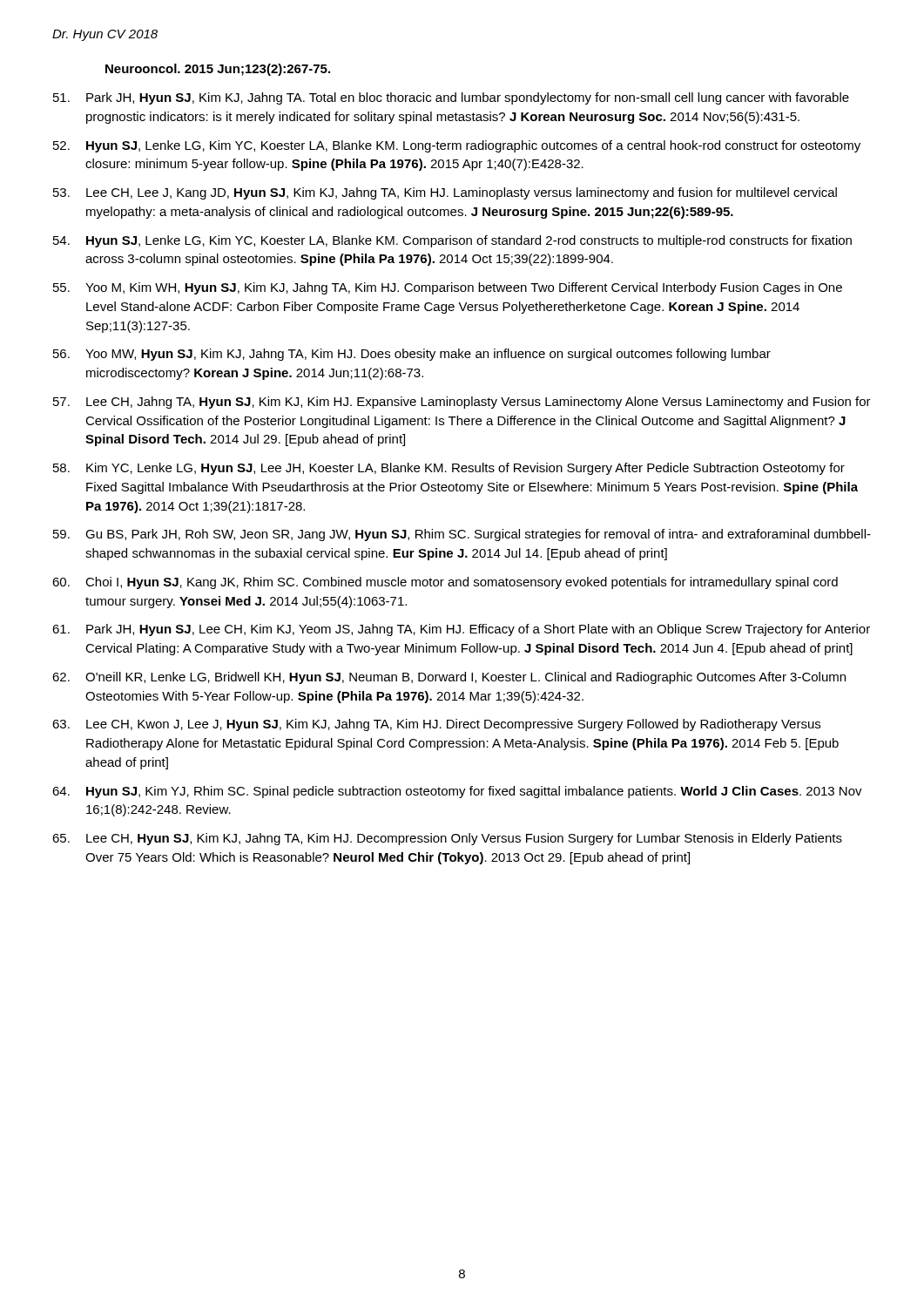Find the passage starting "56. Yoo MW, Hyun SJ,"
Image resolution: width=924 pixels, height=1307 pixels.
tap(462, 363)
